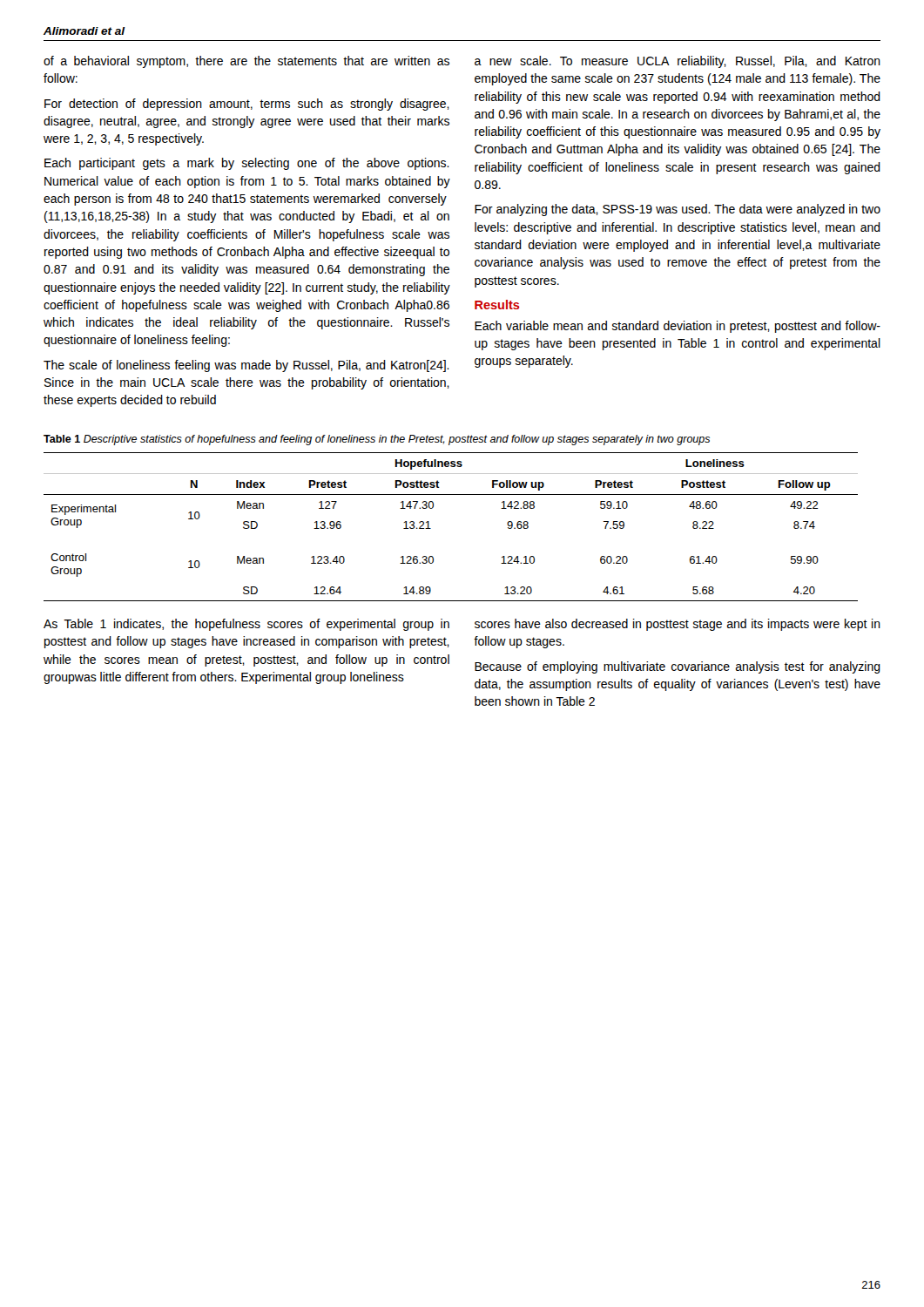
Task: Find the table
Action: [462, 527]
